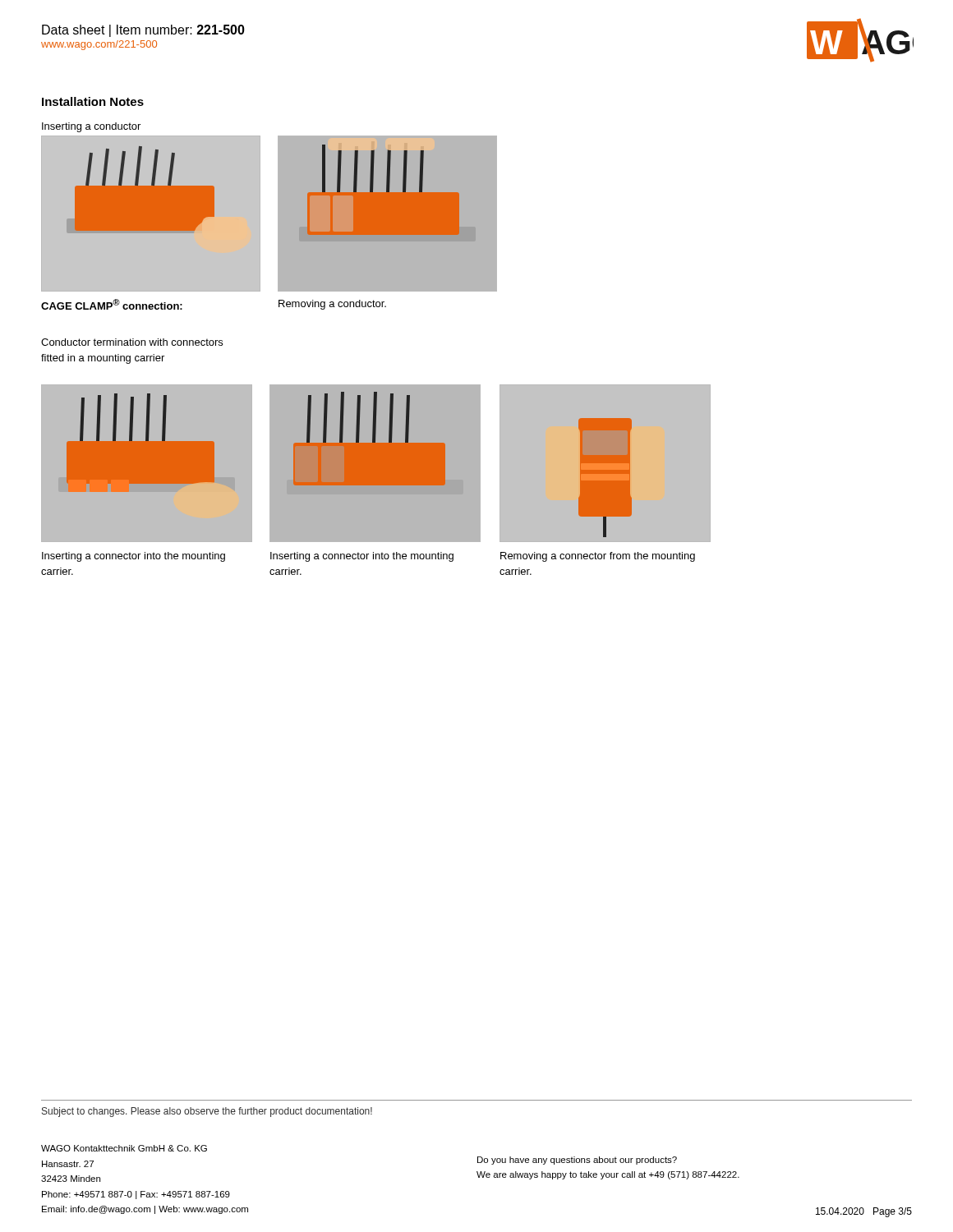Select the caption that reads "Removing a connector from the"
The width and height of the screenshot is (953, 1232).
click(x=597, y=563)
